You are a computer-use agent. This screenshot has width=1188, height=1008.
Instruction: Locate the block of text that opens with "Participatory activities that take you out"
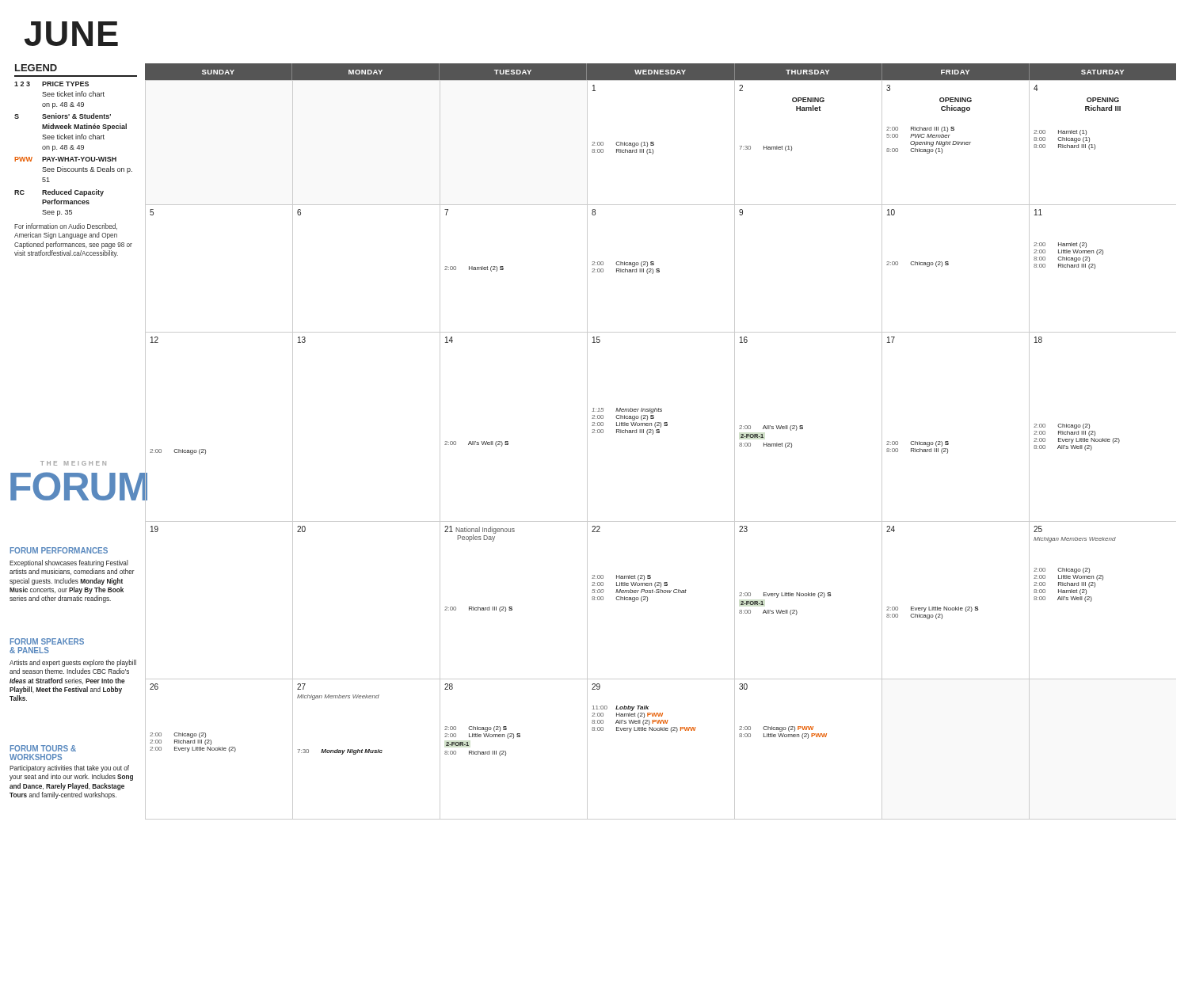pyautogui.click(x=72, y=782)
